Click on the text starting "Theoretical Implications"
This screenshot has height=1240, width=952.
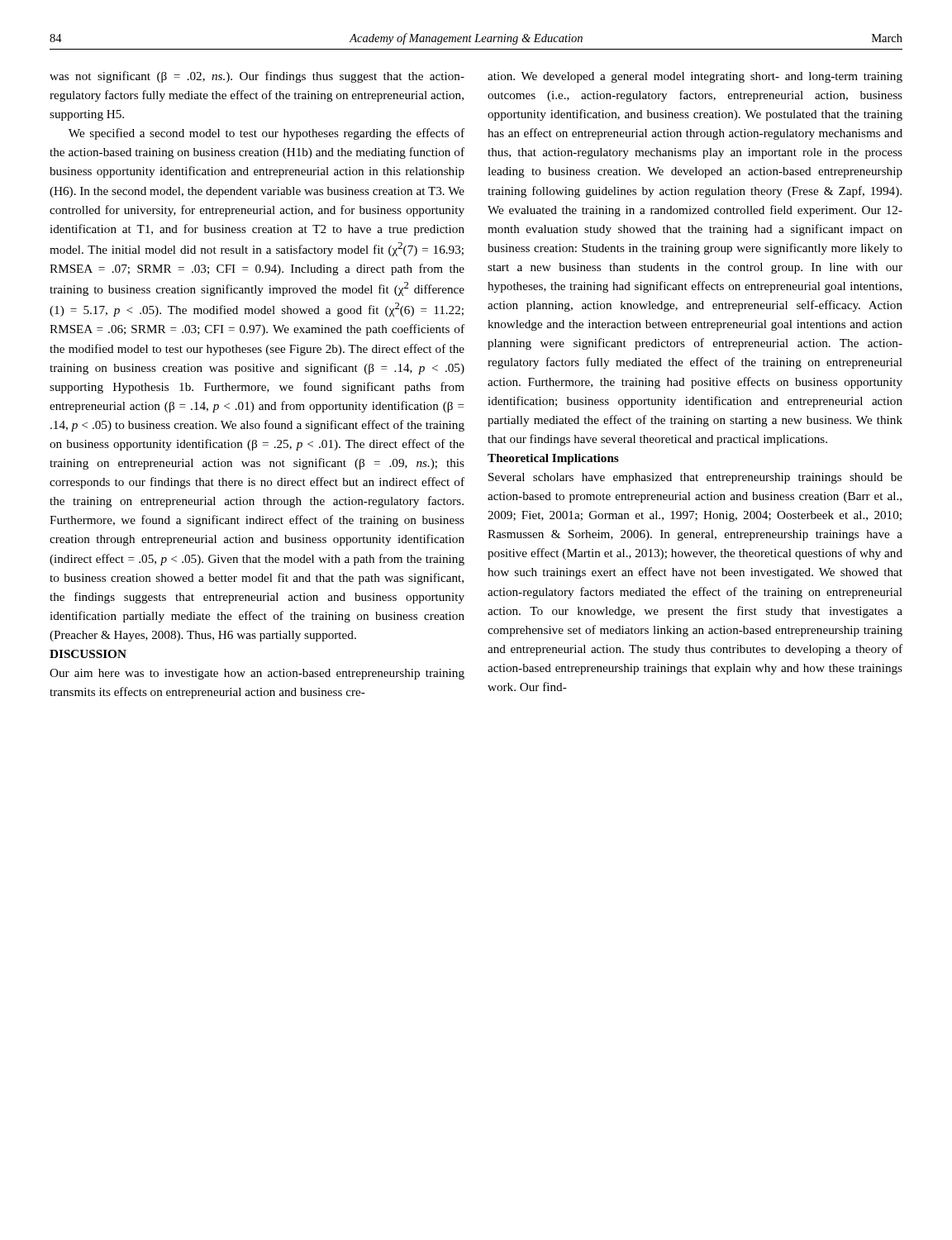[x=553, y=457]
